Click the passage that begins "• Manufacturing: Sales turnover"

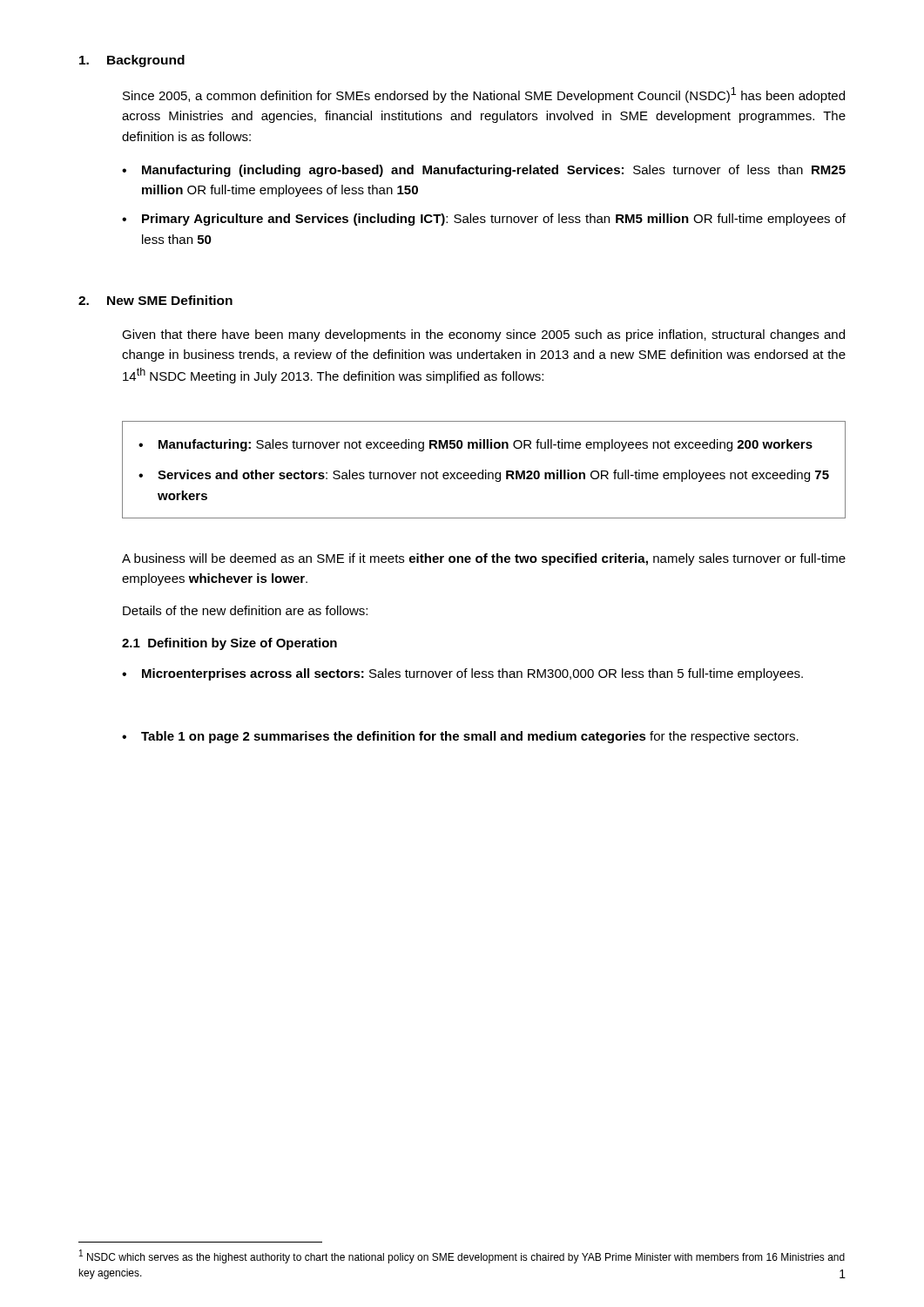[484, 445]
